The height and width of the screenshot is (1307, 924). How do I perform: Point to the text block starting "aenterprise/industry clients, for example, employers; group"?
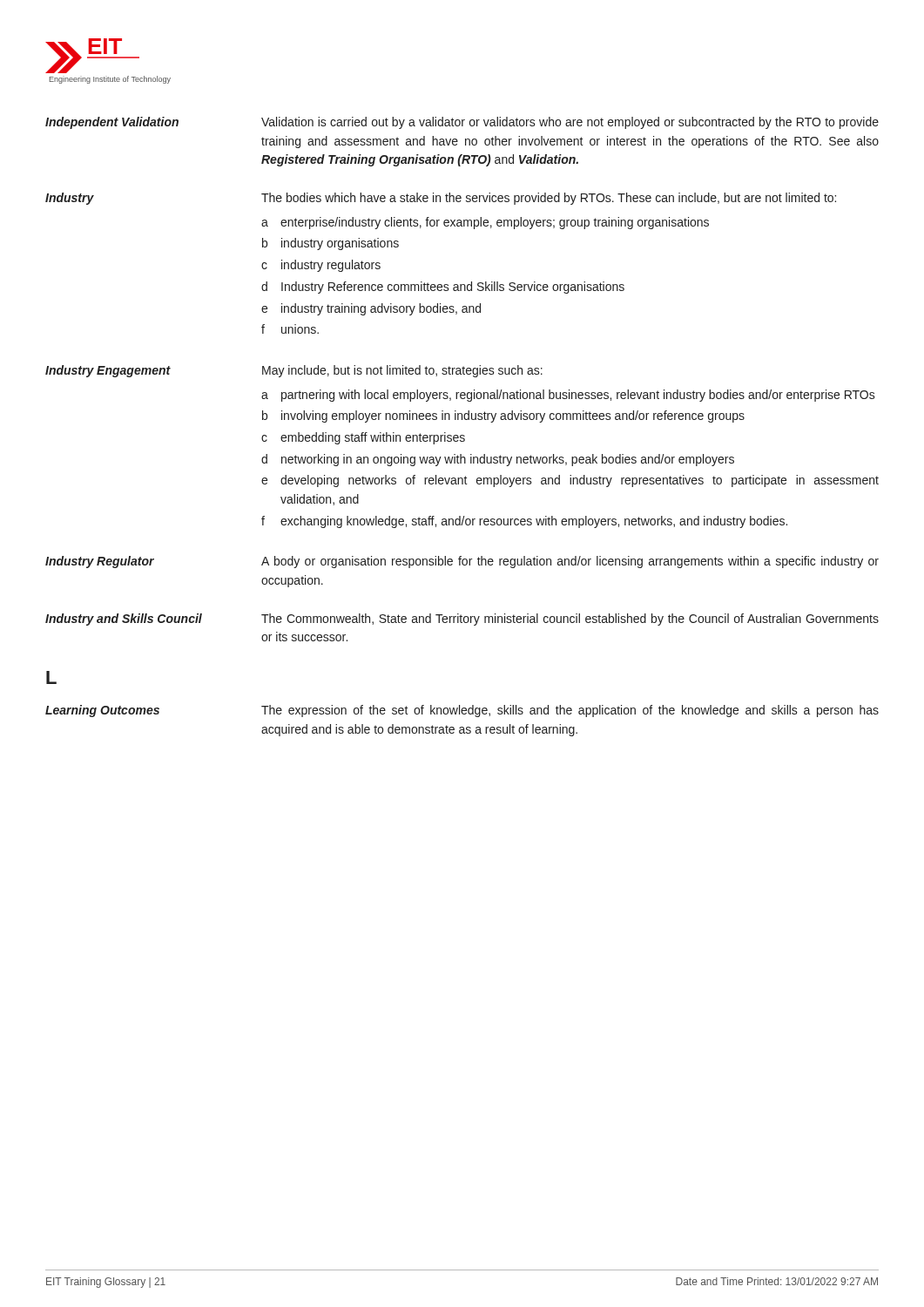tap(570, 223)
